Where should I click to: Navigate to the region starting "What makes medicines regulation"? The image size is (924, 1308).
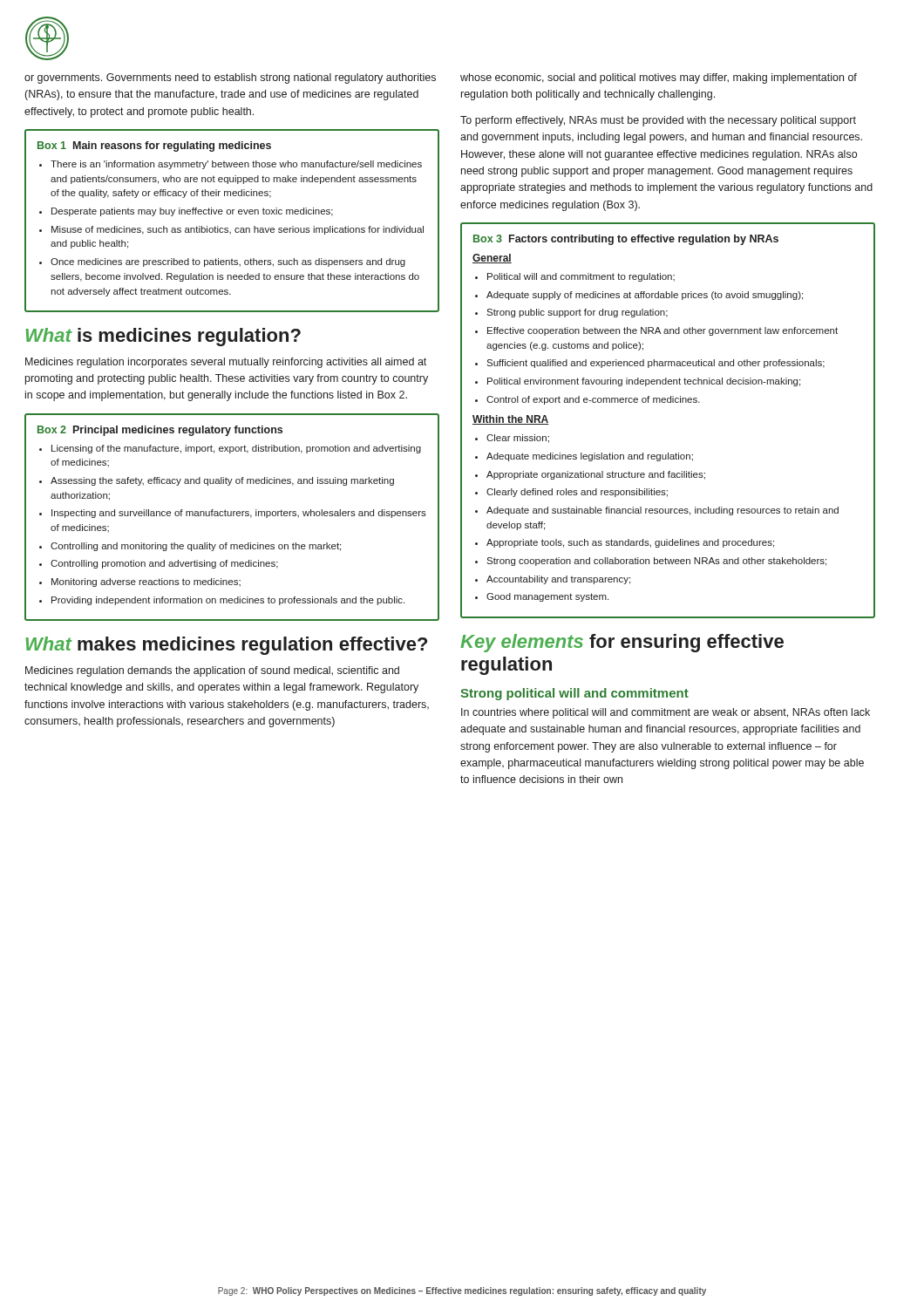[226, 644]
